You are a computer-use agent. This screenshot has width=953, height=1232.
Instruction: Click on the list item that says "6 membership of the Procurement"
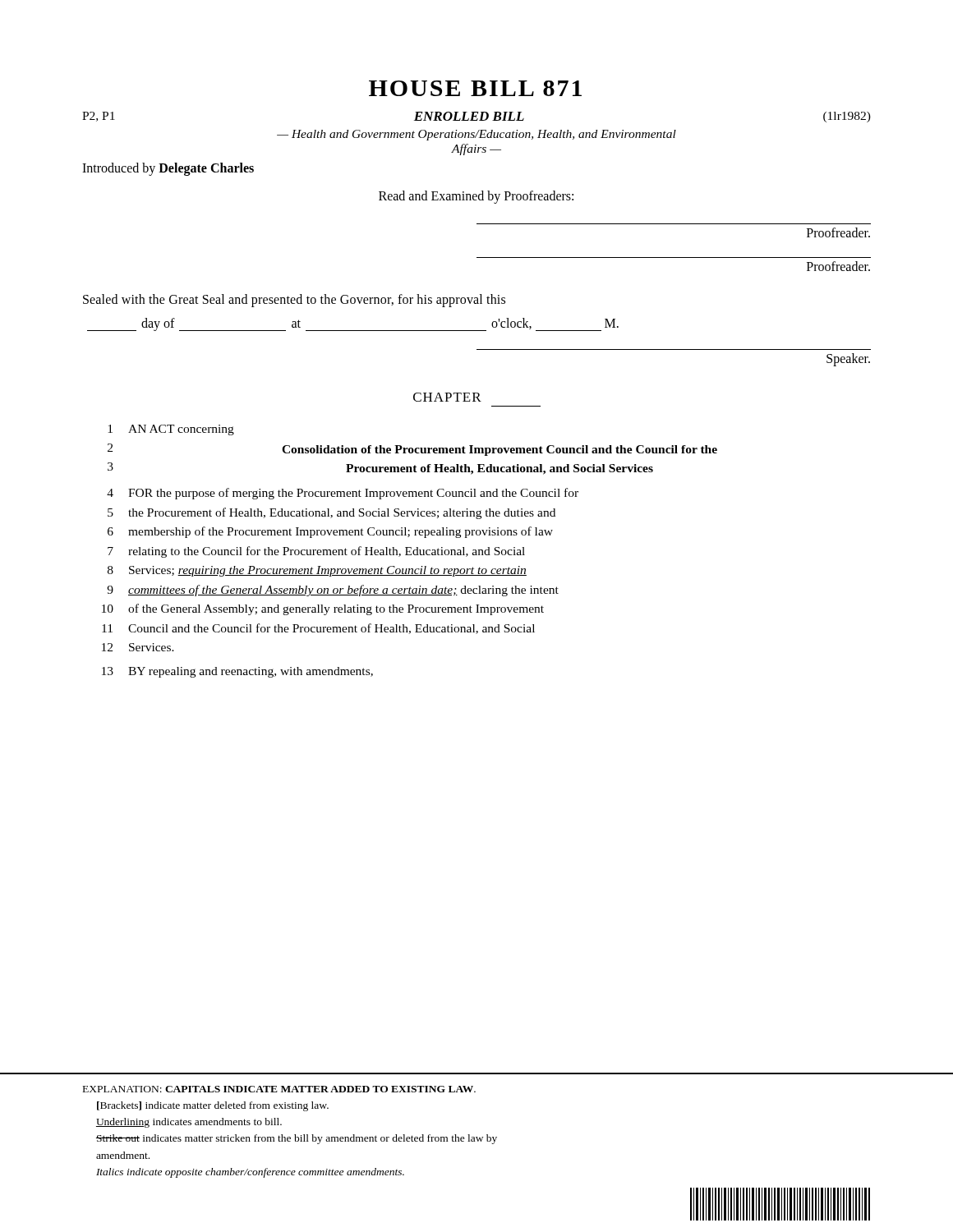(x=476, y=532)
